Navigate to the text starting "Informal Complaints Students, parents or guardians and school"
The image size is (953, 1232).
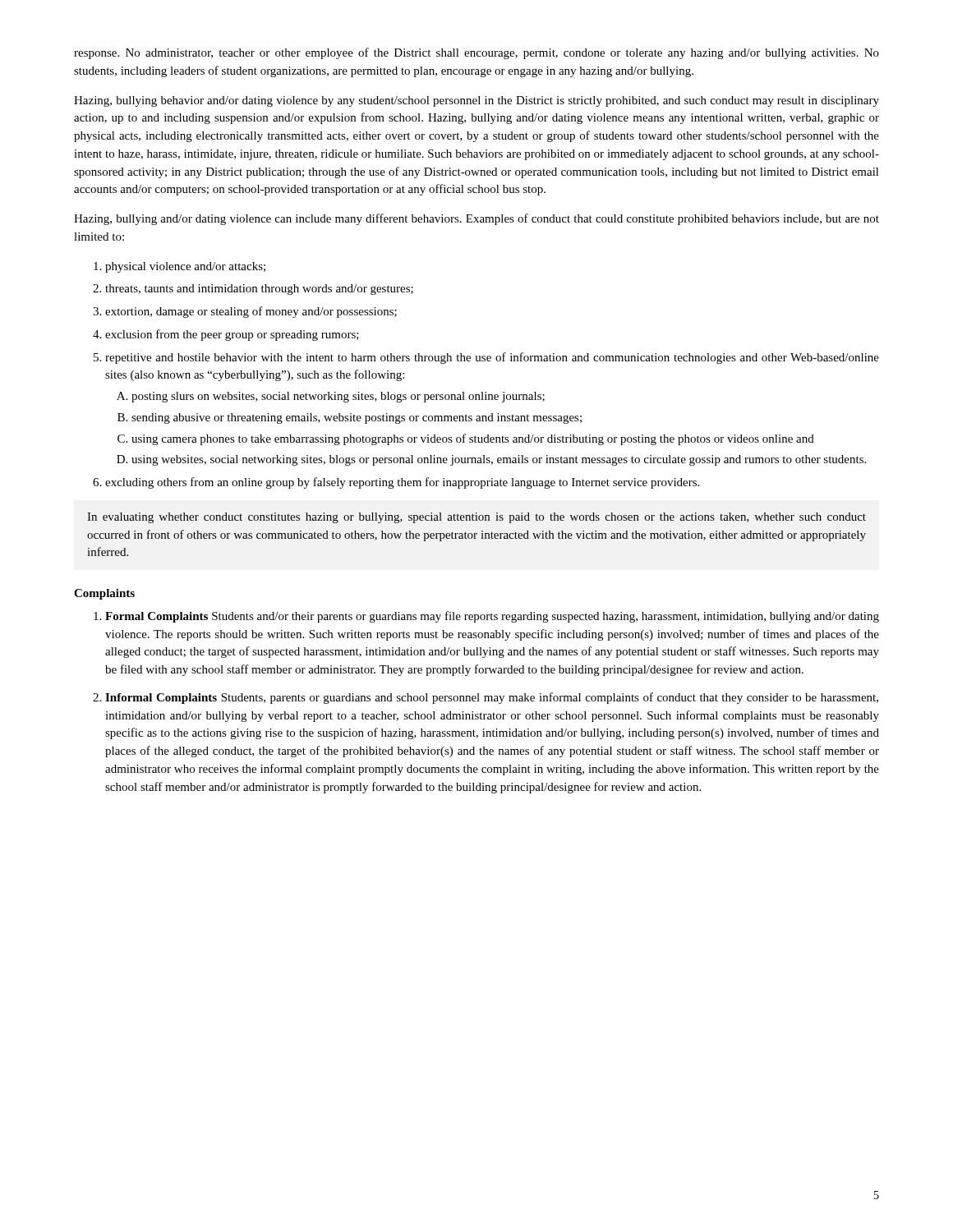pyautogui.click(x=492, y=743)
